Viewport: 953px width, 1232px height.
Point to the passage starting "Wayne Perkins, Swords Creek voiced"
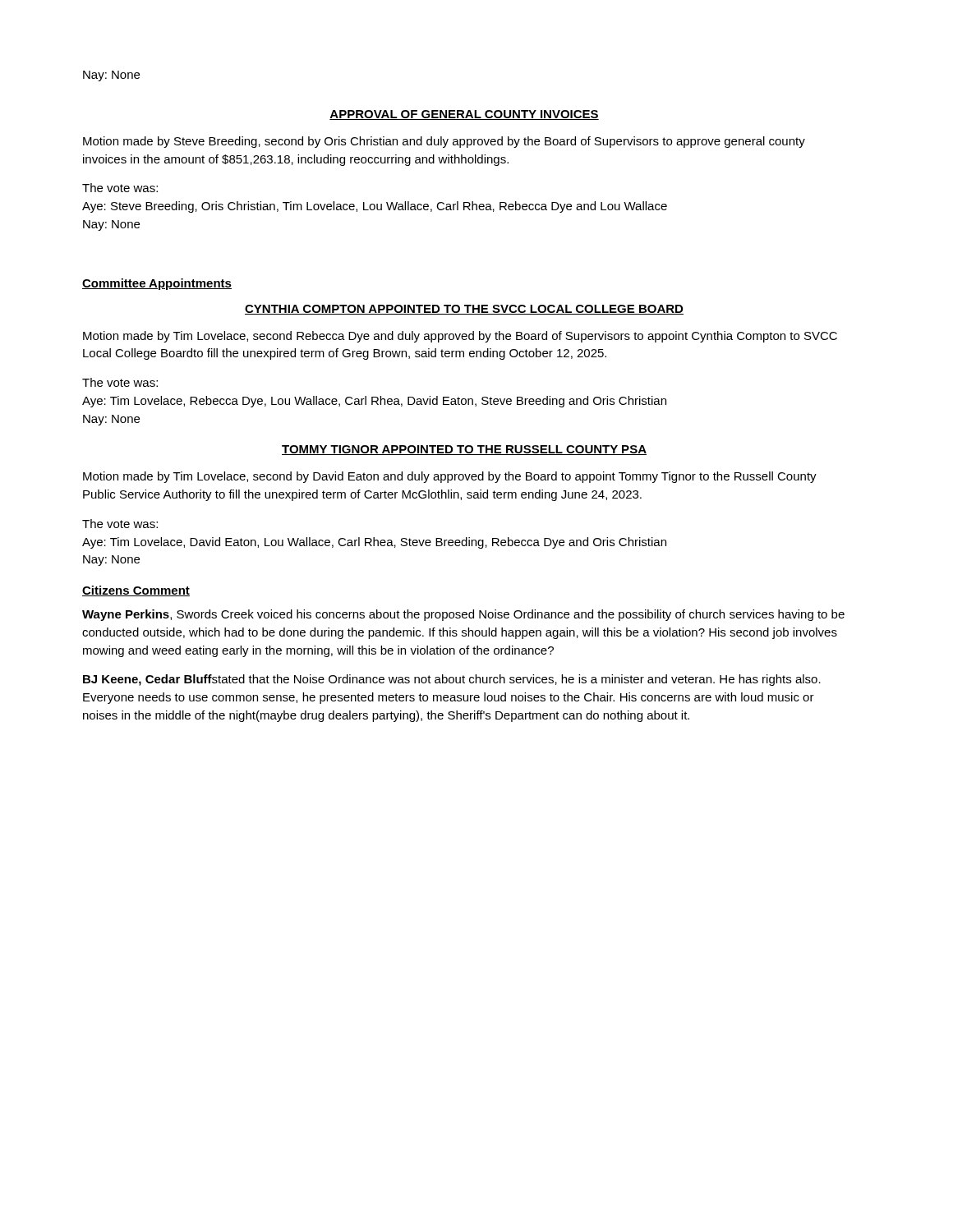click(x=463, y=632)
